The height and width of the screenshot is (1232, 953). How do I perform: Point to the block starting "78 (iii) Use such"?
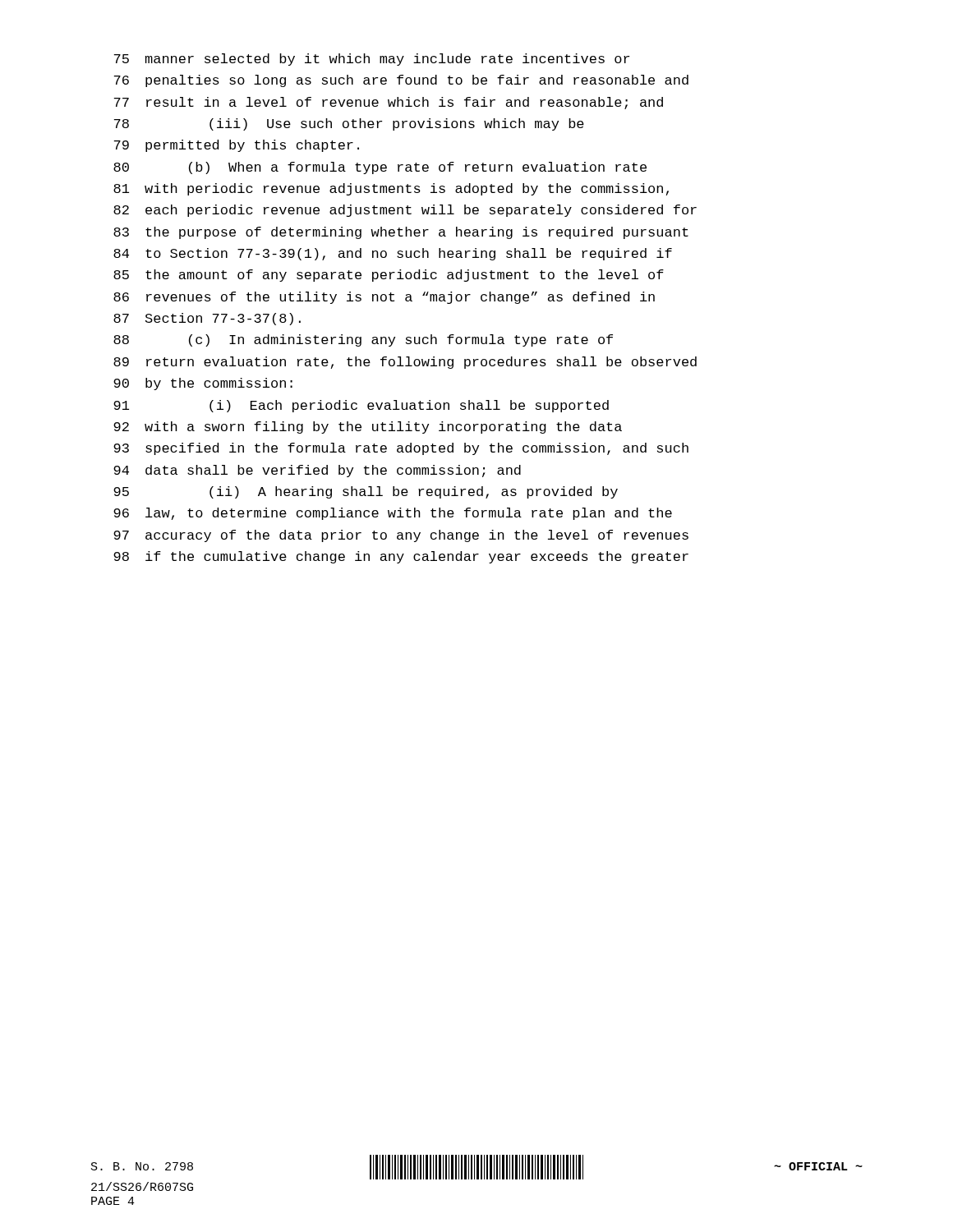[x=476, y=125]
